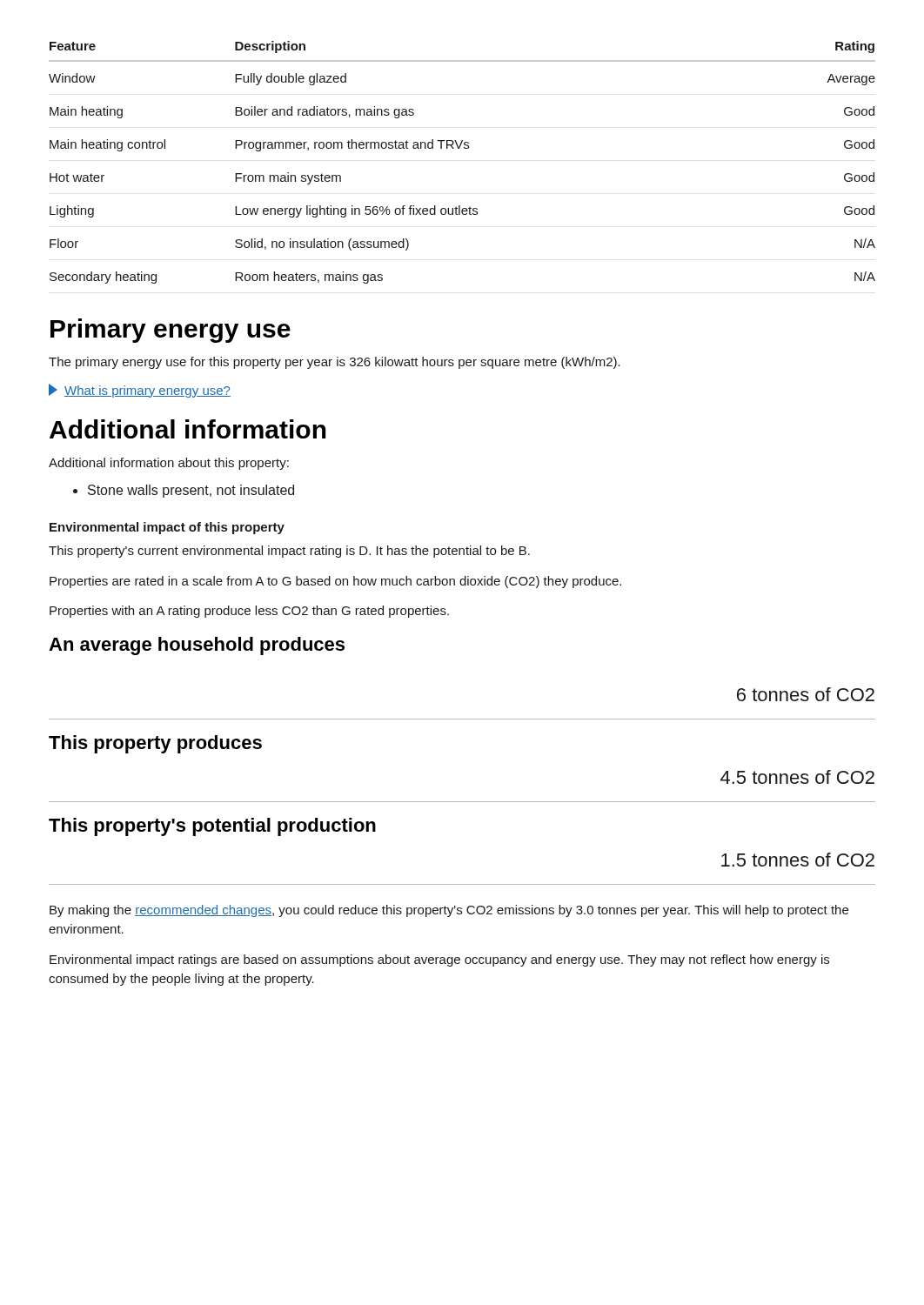The height and width of the screenshot is (1305, 924).
Task: Find the region starting "Primary energy use"
Action: click(x=171, y=331)
